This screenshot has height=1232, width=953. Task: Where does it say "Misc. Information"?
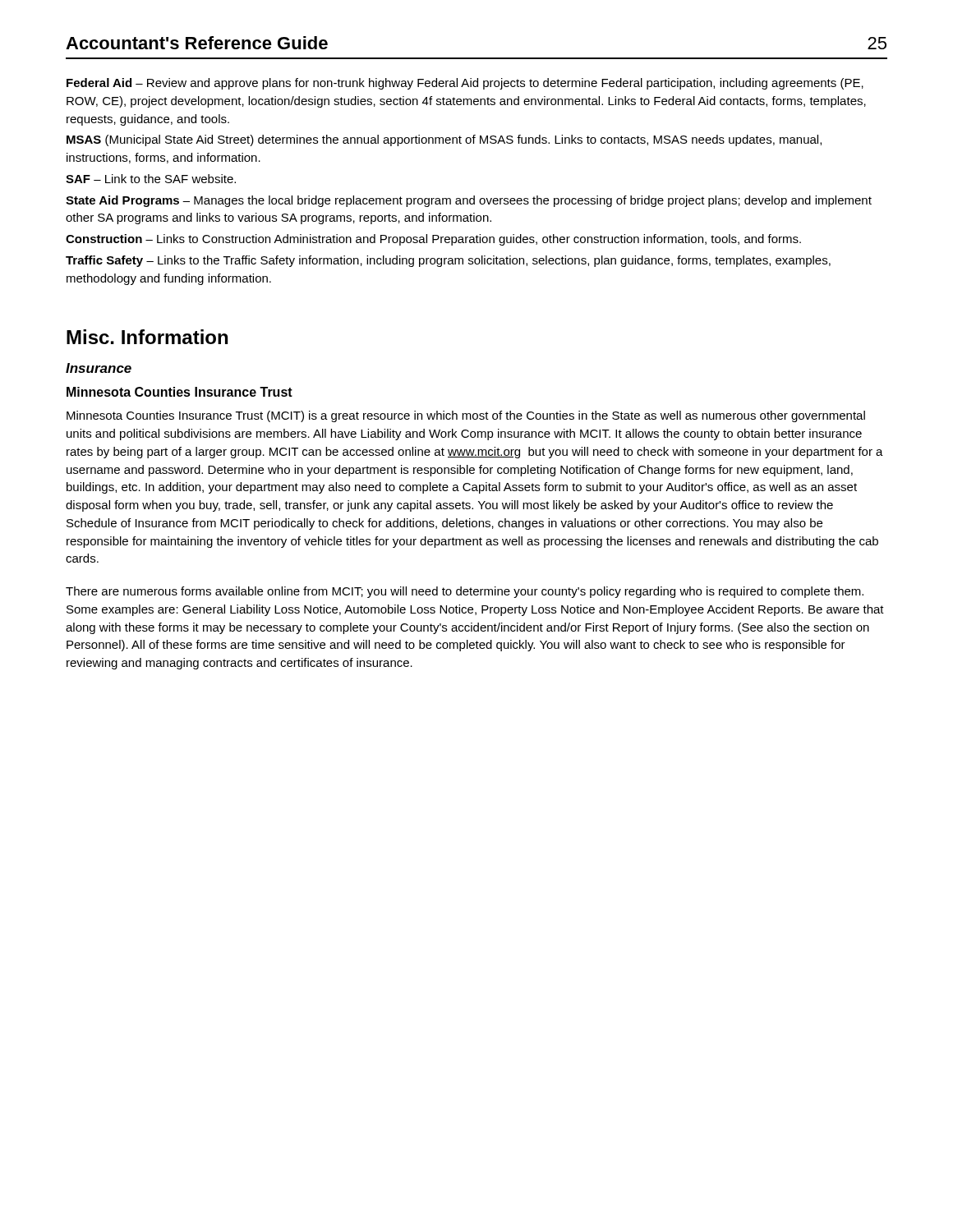coord(147,337)
